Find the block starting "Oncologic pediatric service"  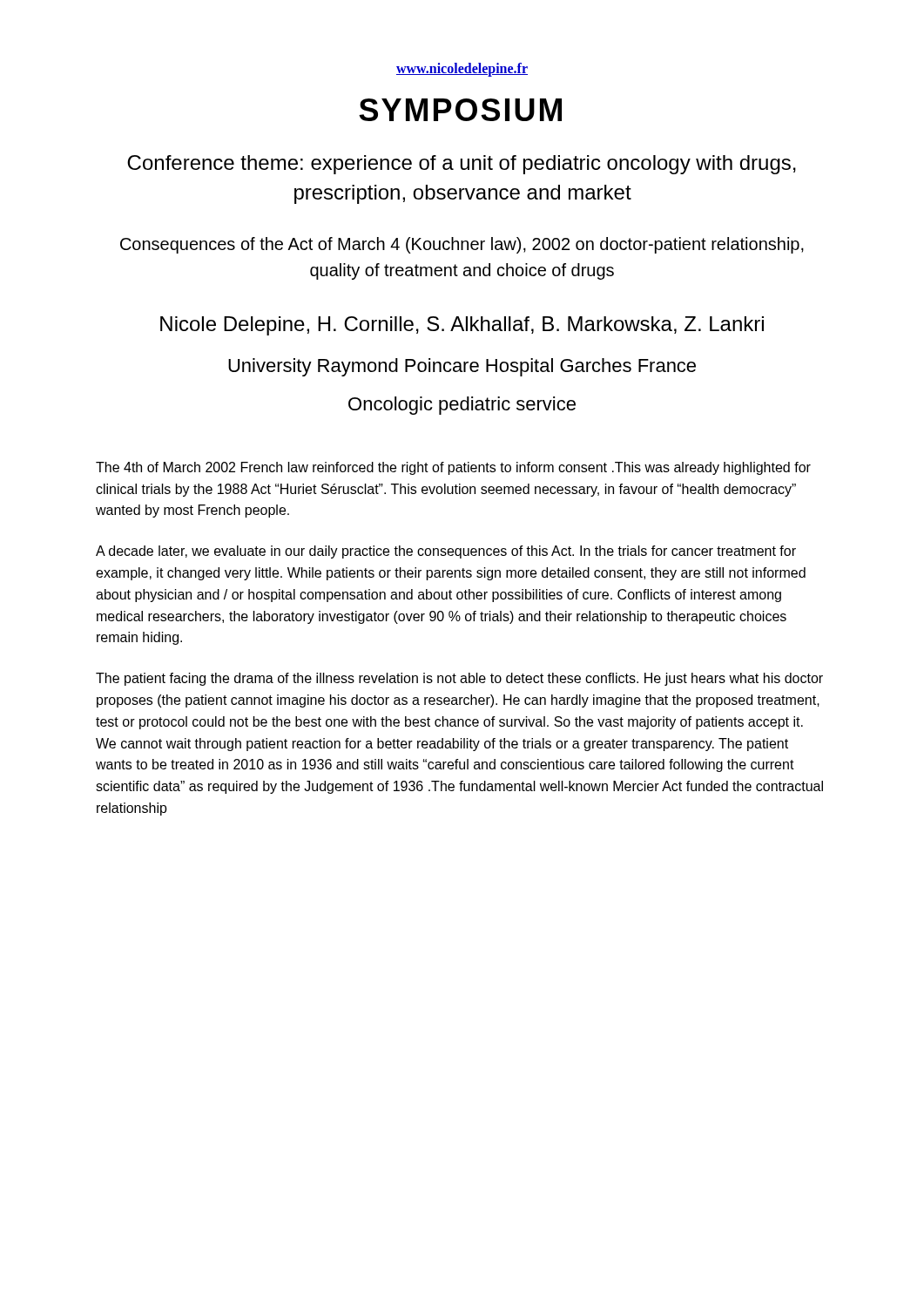(462, 404)
